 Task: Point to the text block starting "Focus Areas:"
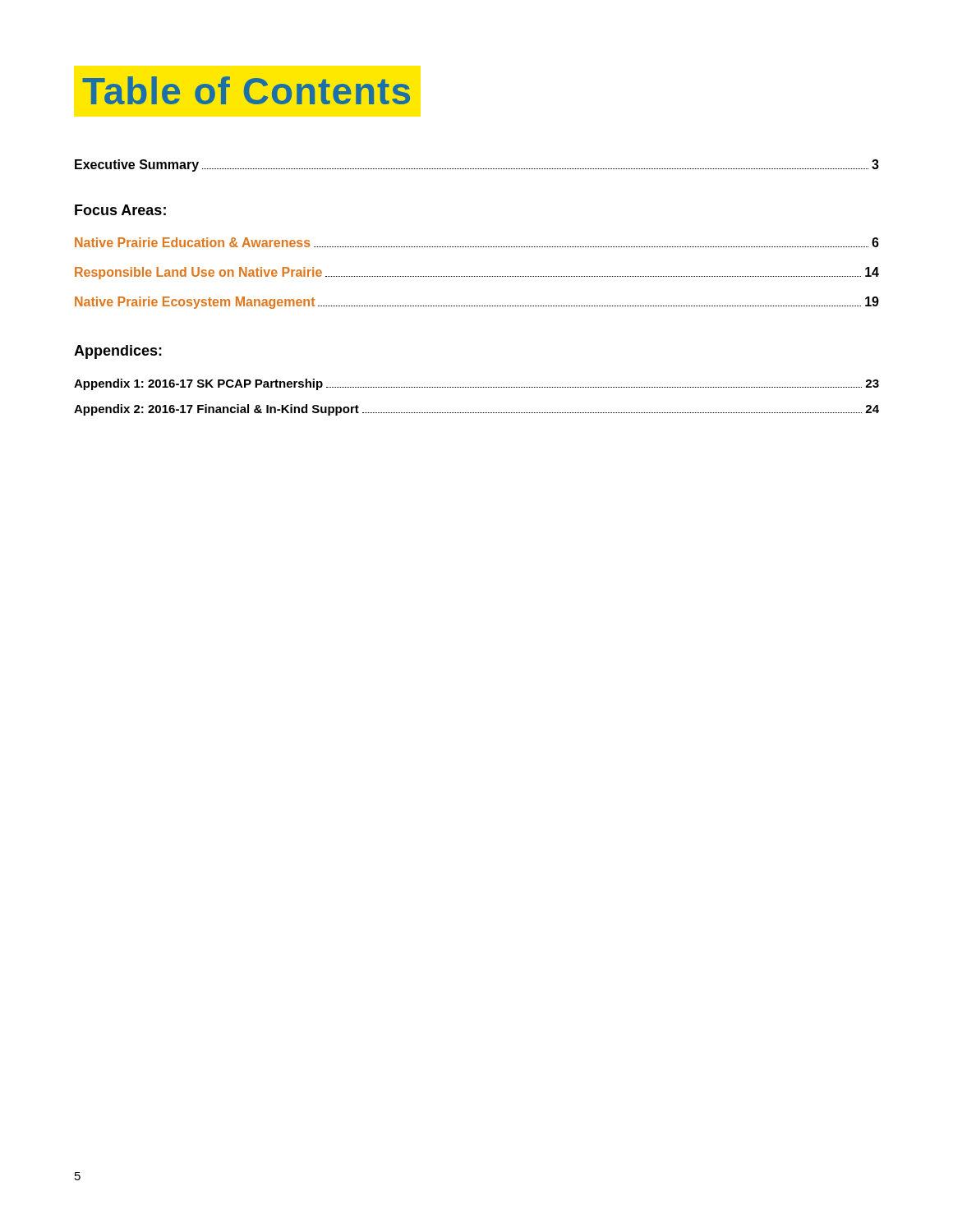120,210
